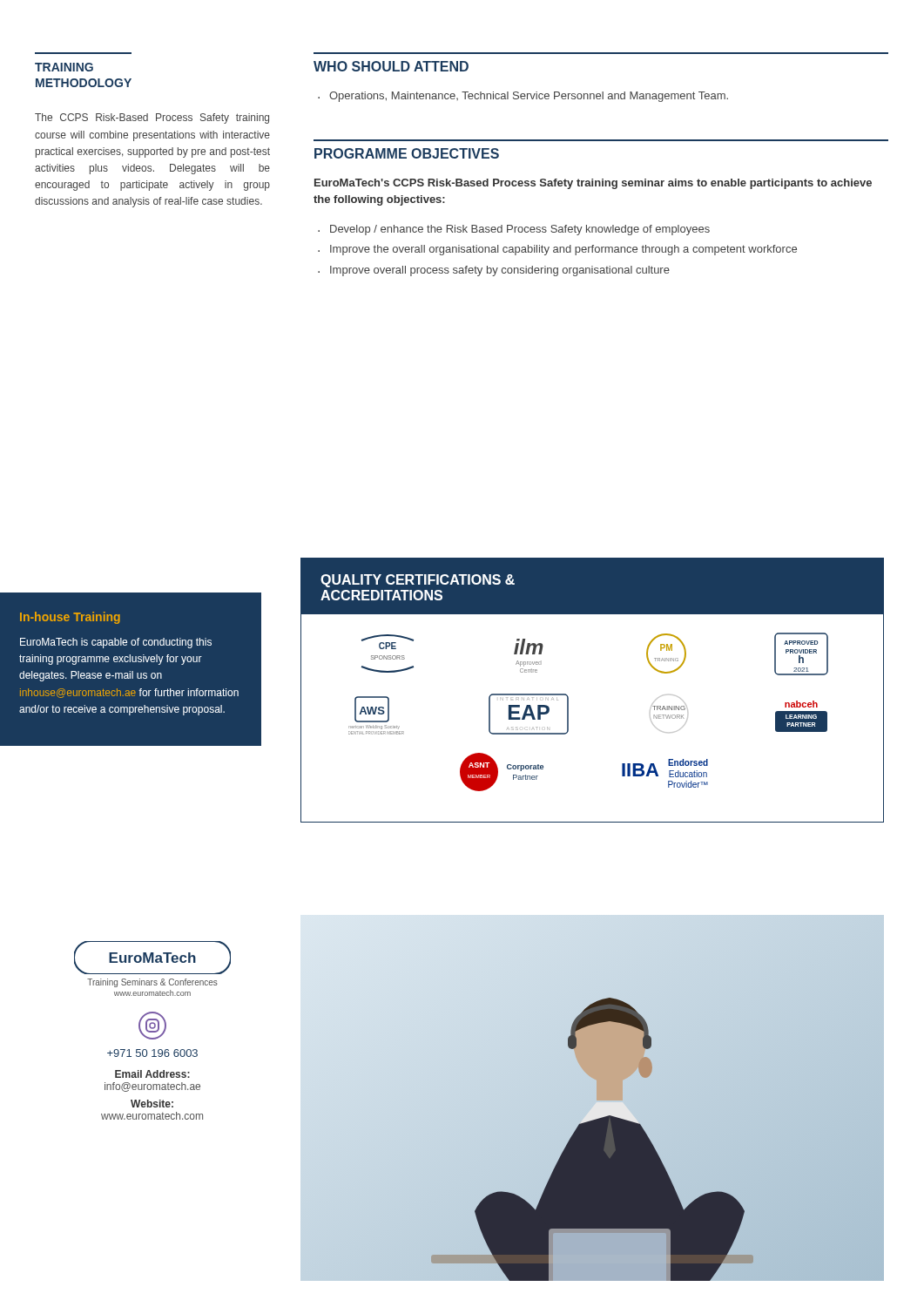Select the infographic

point(592,690)
